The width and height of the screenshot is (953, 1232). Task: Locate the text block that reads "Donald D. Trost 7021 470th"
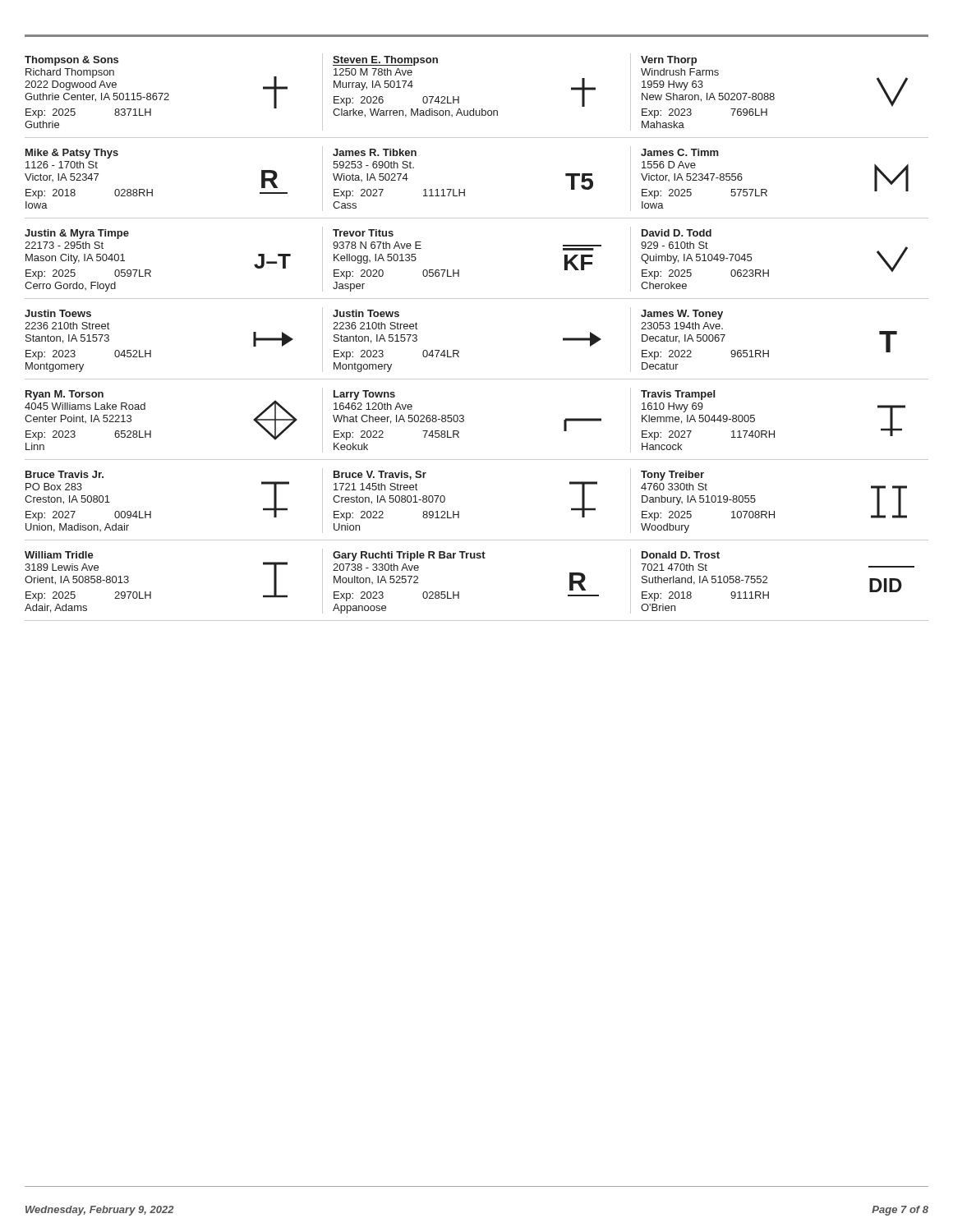pos(748,581)
